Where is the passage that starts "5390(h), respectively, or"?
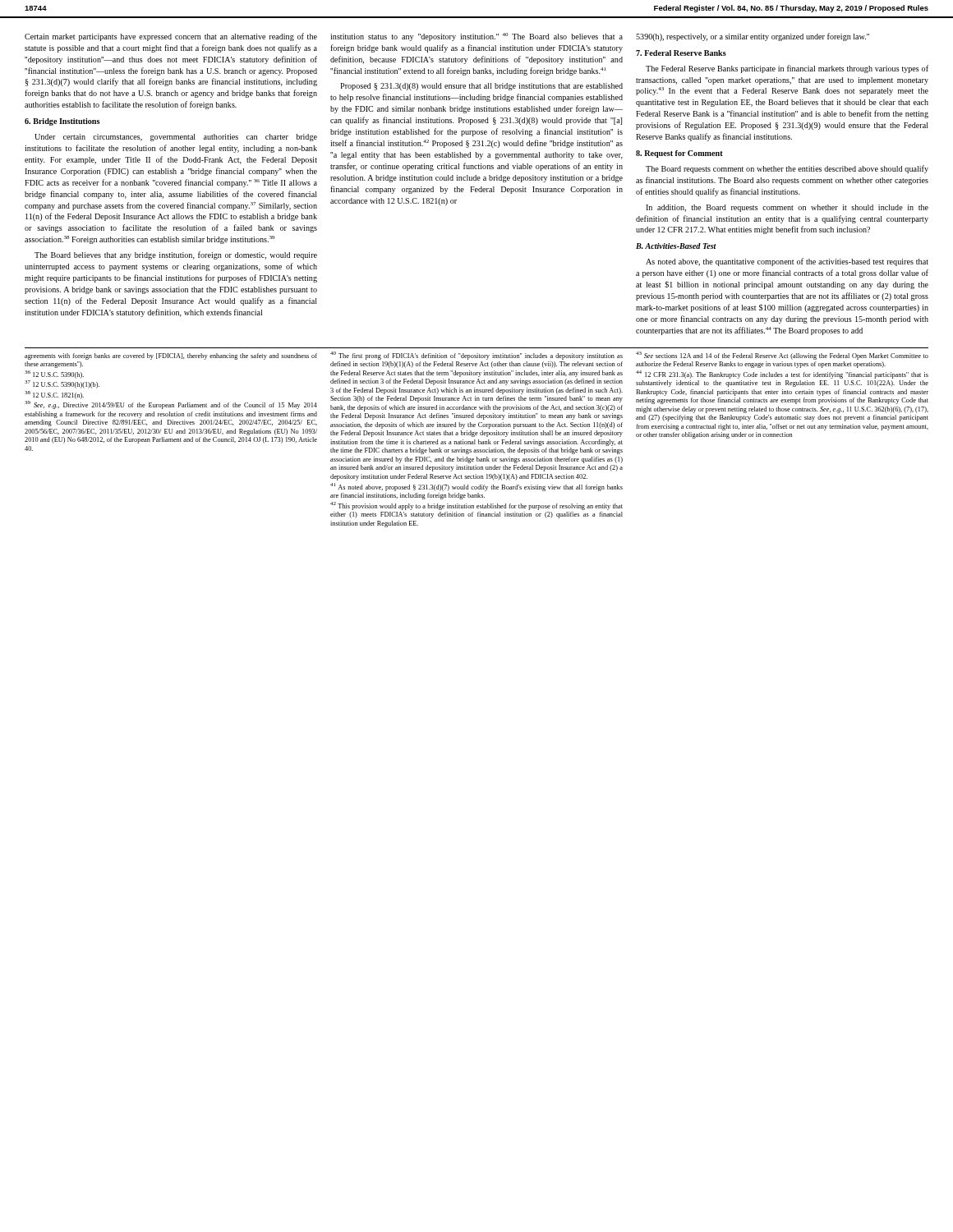This screenshot has width=953, height=1232. 782,37
